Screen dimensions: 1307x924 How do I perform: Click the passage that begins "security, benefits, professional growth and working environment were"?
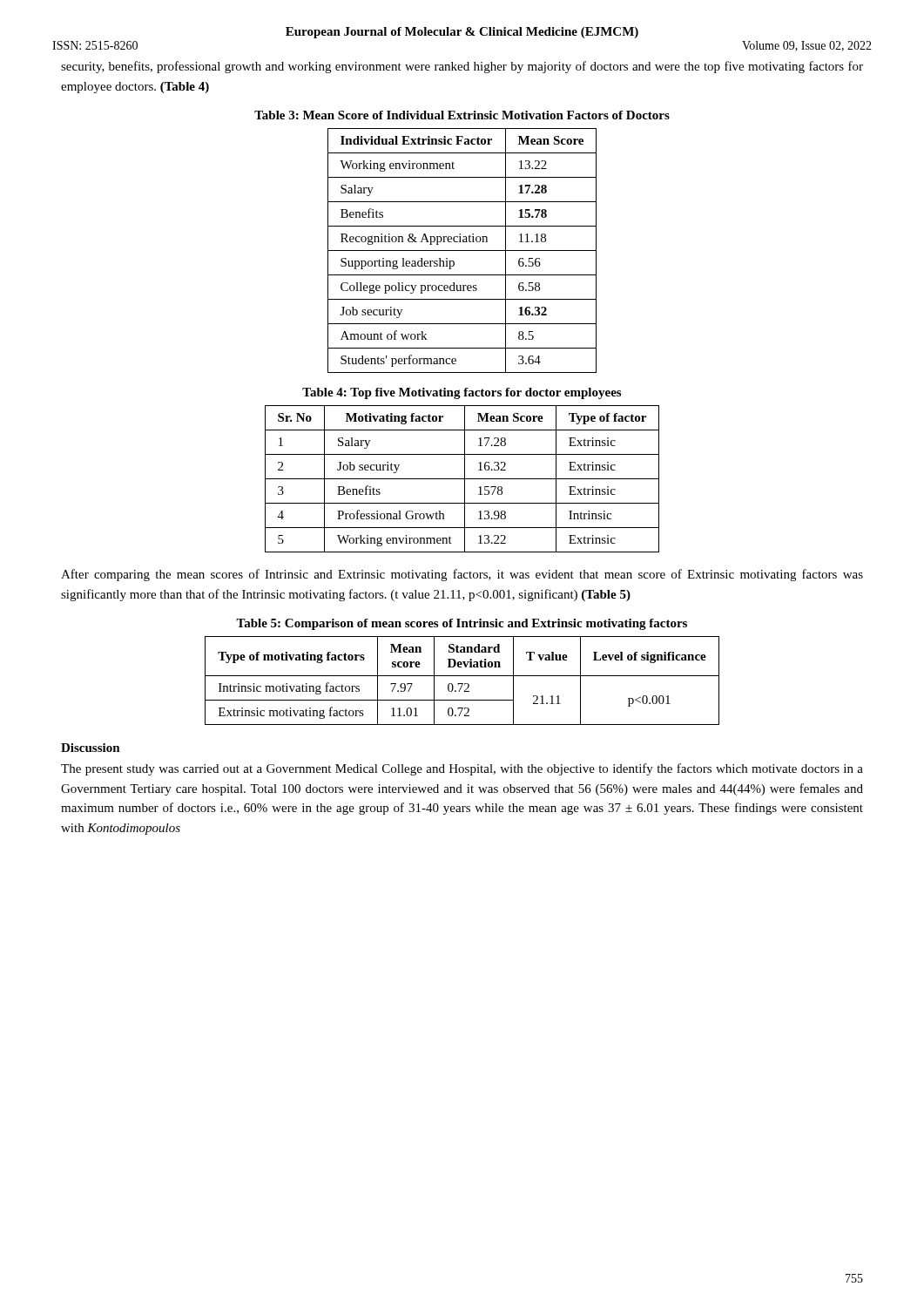pos(462,76)
